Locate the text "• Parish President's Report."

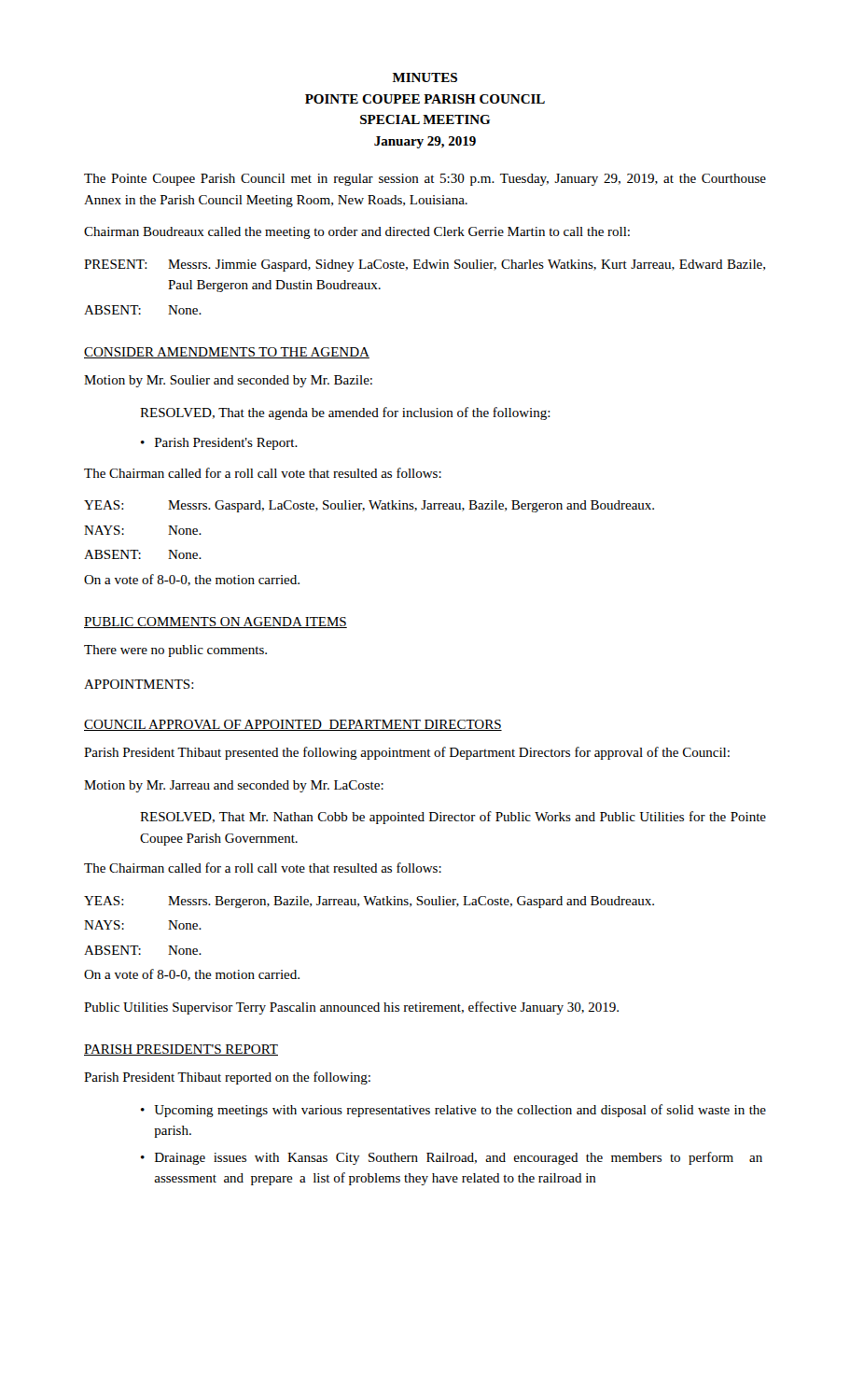point(219,443)
